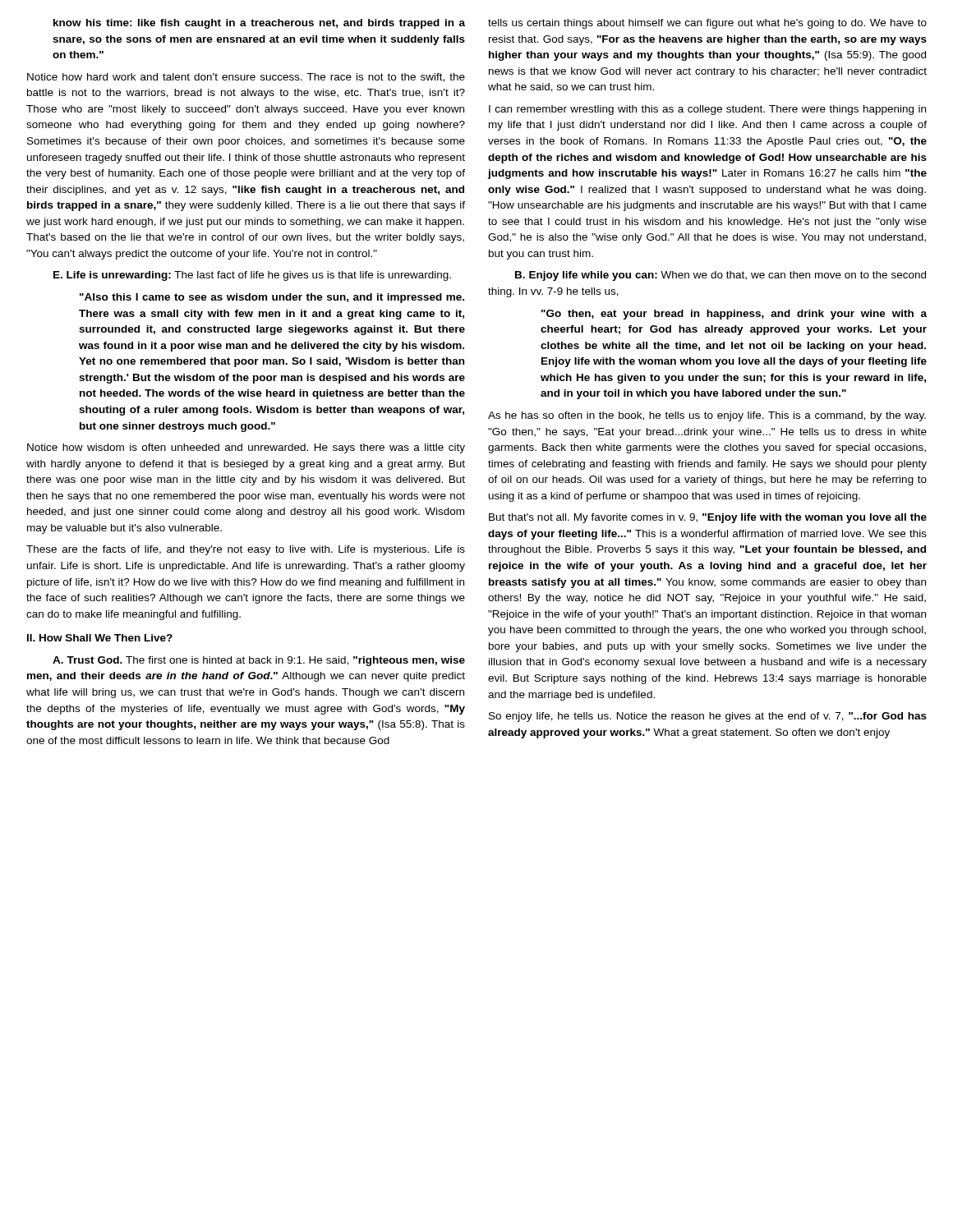Find the block on this page that starts "E. Life is"

click(246, 275)
